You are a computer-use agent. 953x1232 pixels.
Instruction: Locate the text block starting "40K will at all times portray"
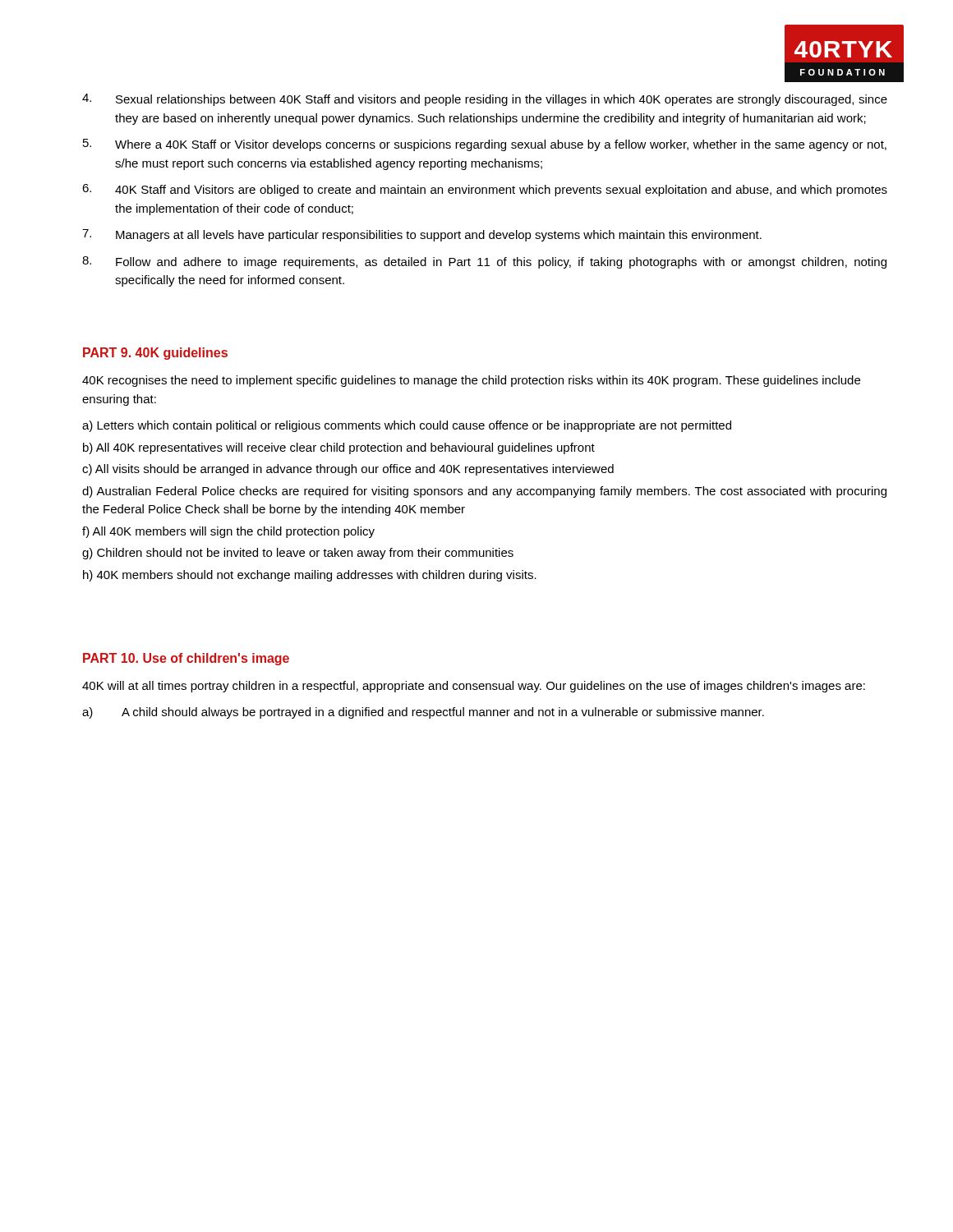click(x=474, y=685)
